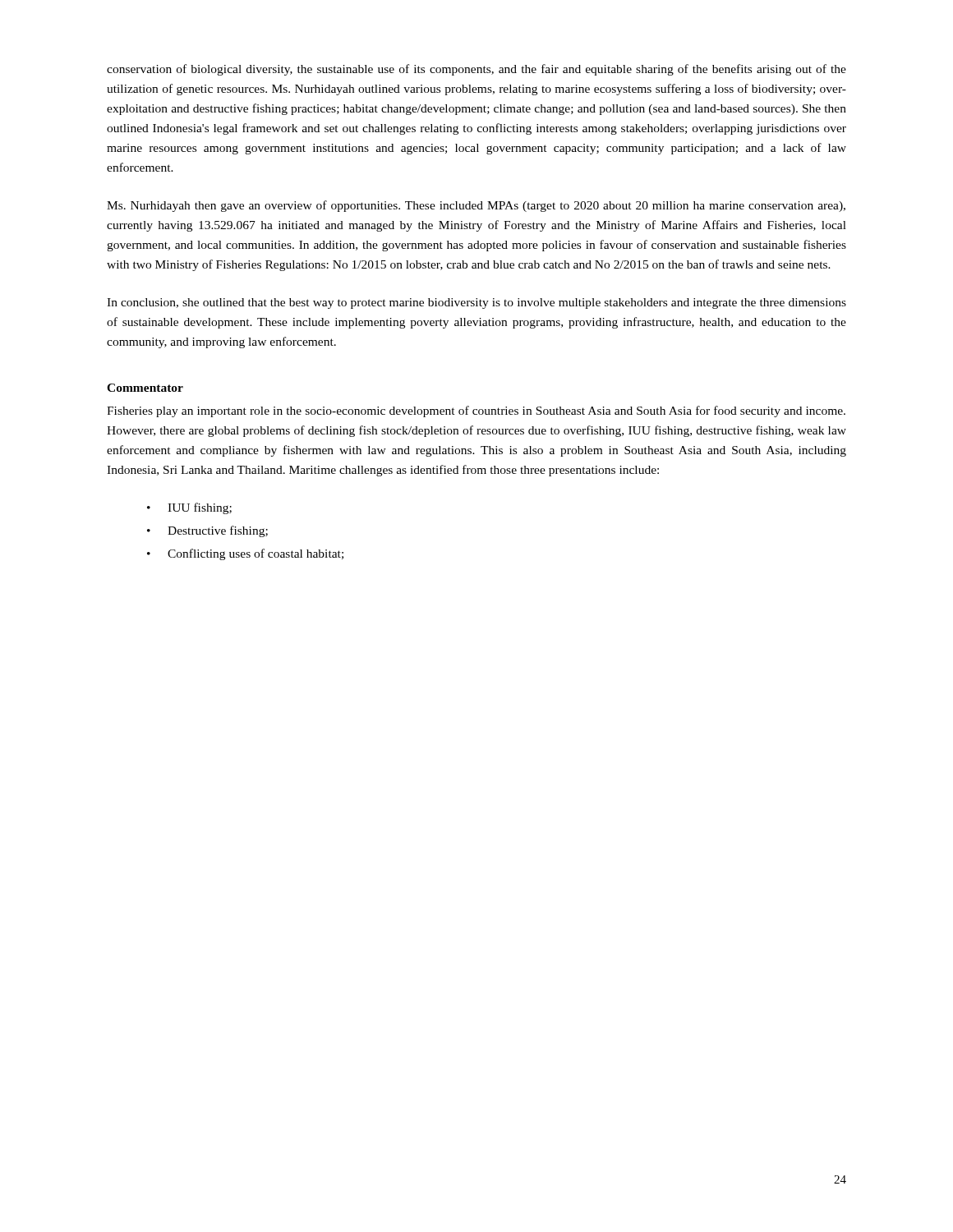Point to the region starting "• IUU fishing;"
Viewport: 953px width, 1232px height.
coord(189,508)
